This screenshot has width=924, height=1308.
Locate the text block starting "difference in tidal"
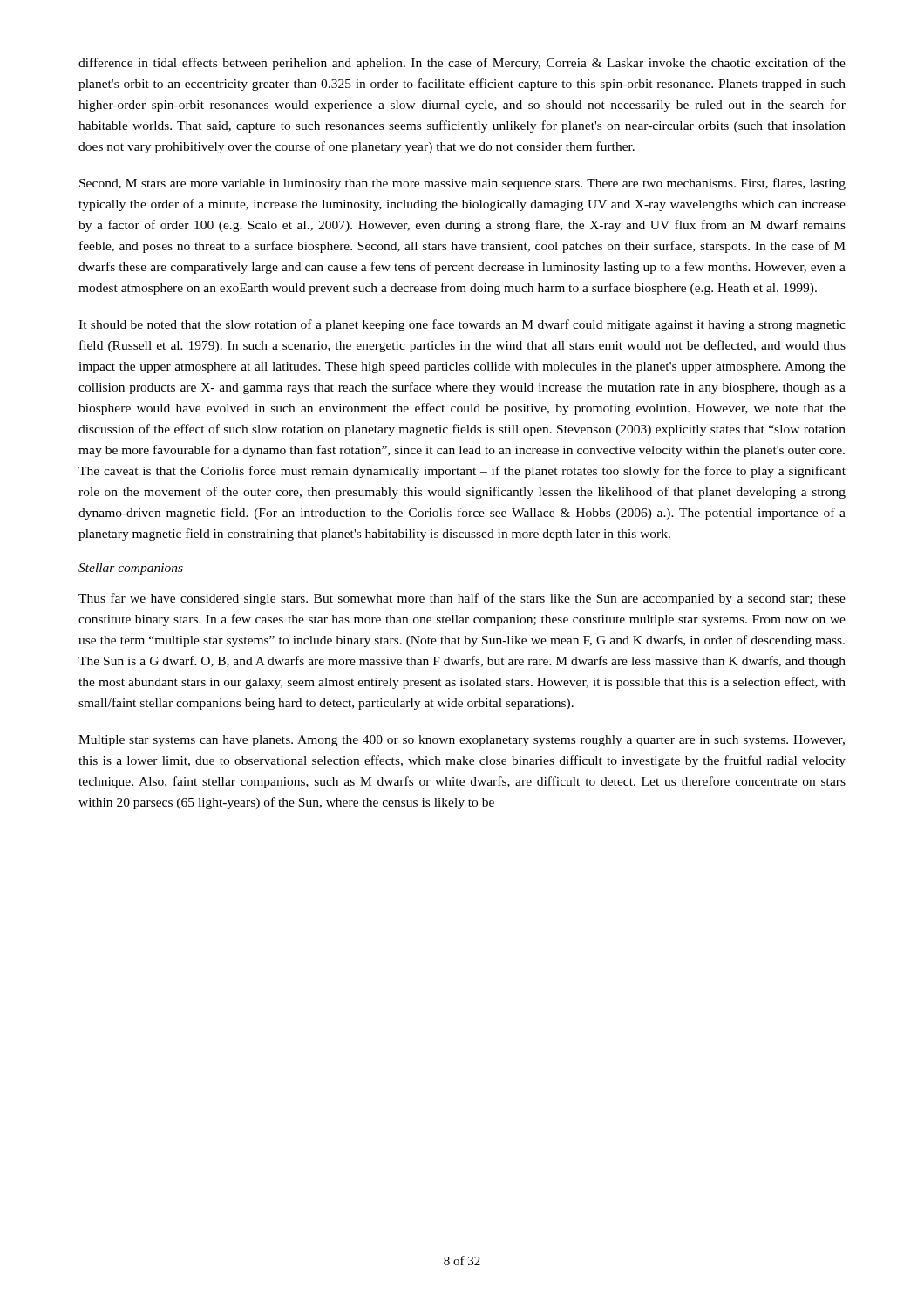(462, 104)
